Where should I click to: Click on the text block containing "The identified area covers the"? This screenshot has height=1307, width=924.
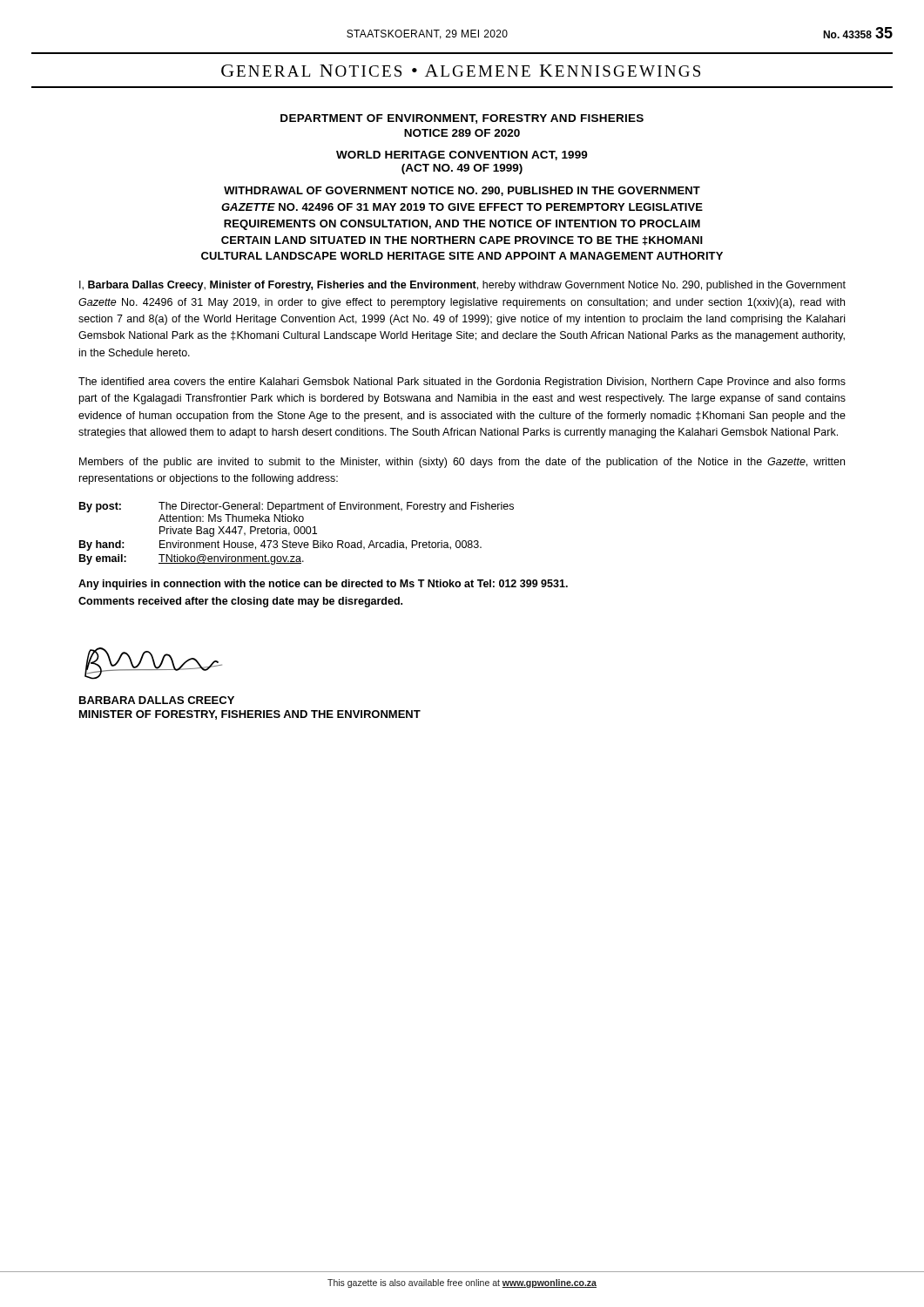462,407
